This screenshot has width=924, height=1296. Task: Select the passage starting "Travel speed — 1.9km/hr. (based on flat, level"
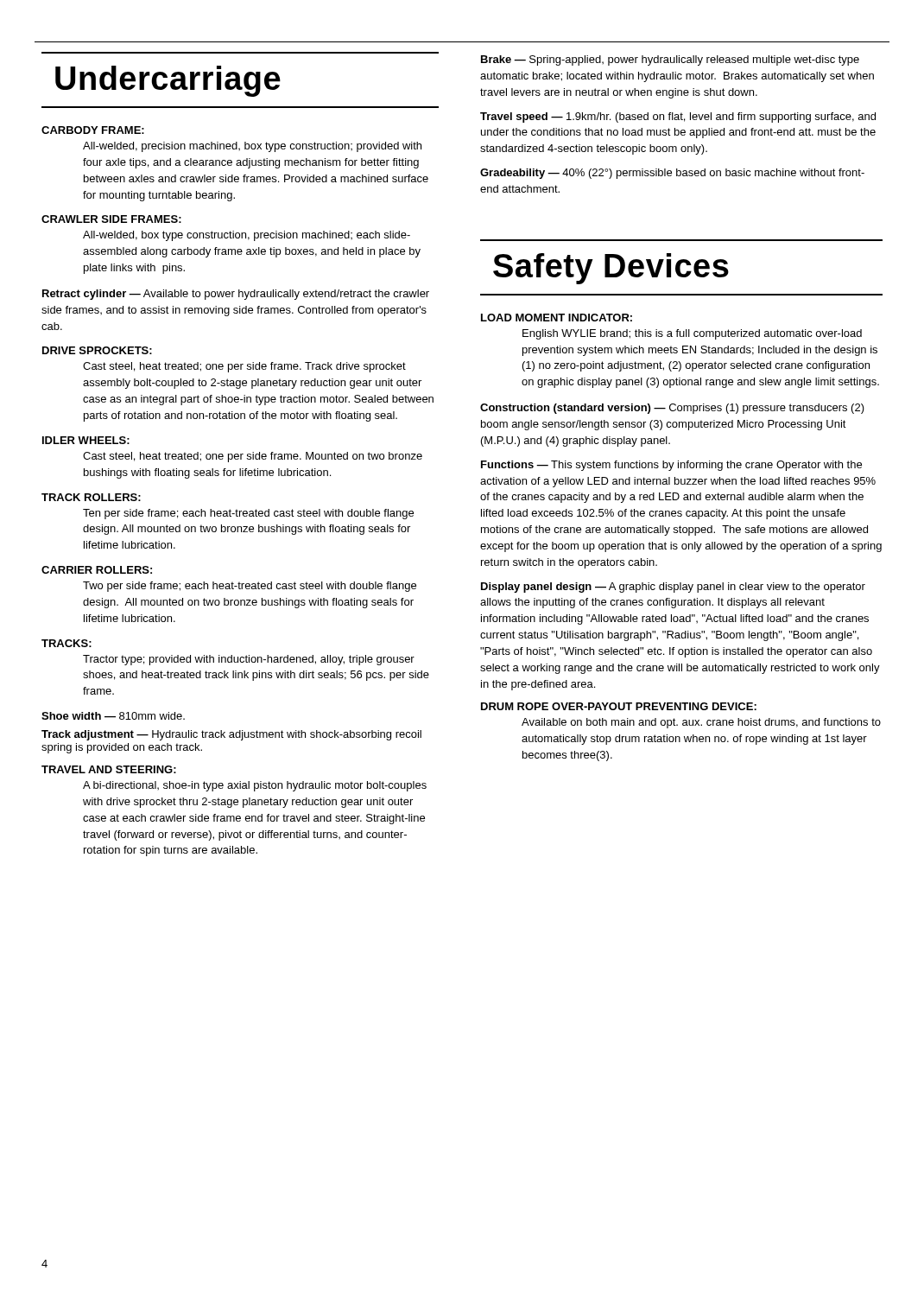tap(678, 132)
